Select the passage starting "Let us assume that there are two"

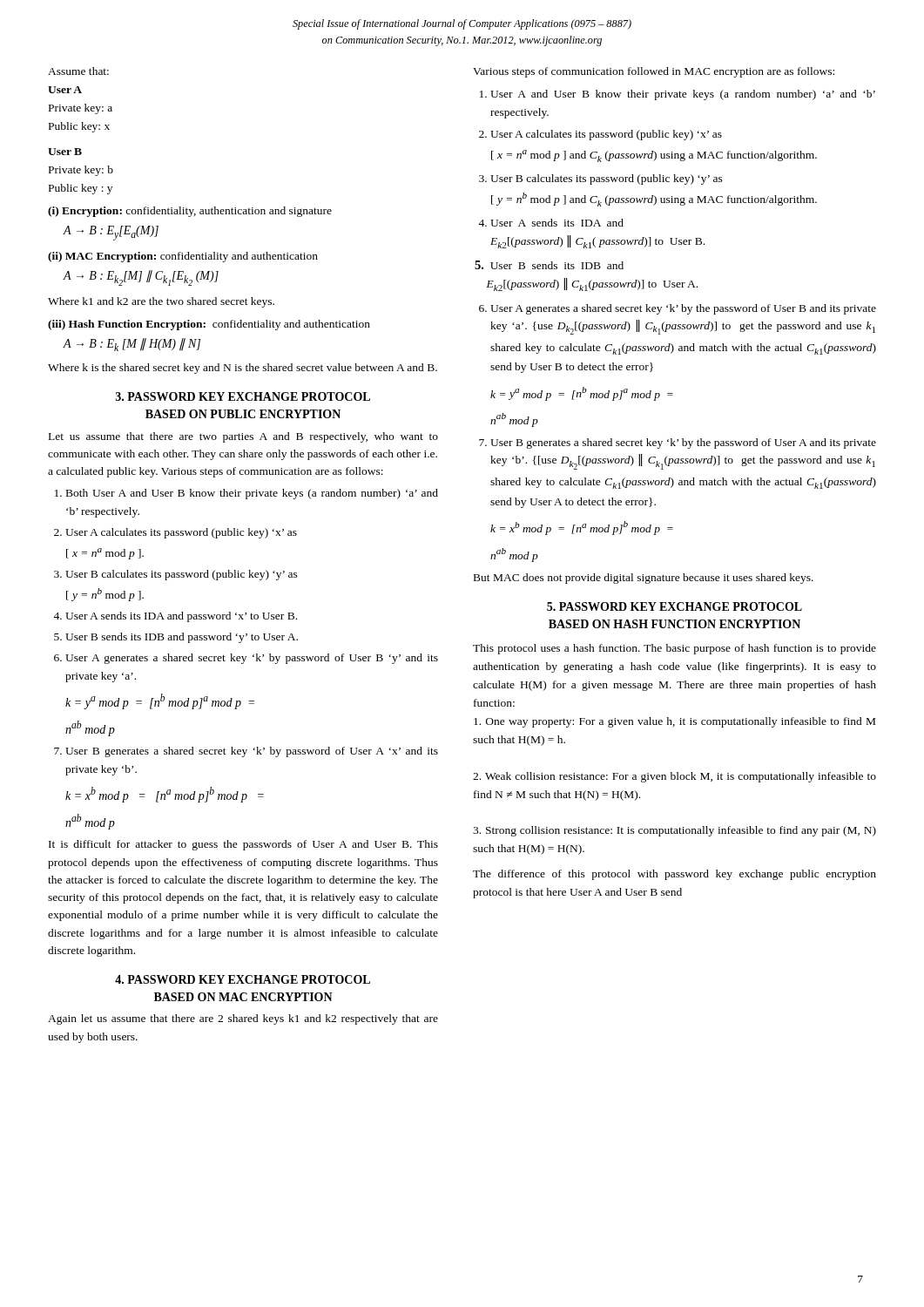[x=243, y=453]
